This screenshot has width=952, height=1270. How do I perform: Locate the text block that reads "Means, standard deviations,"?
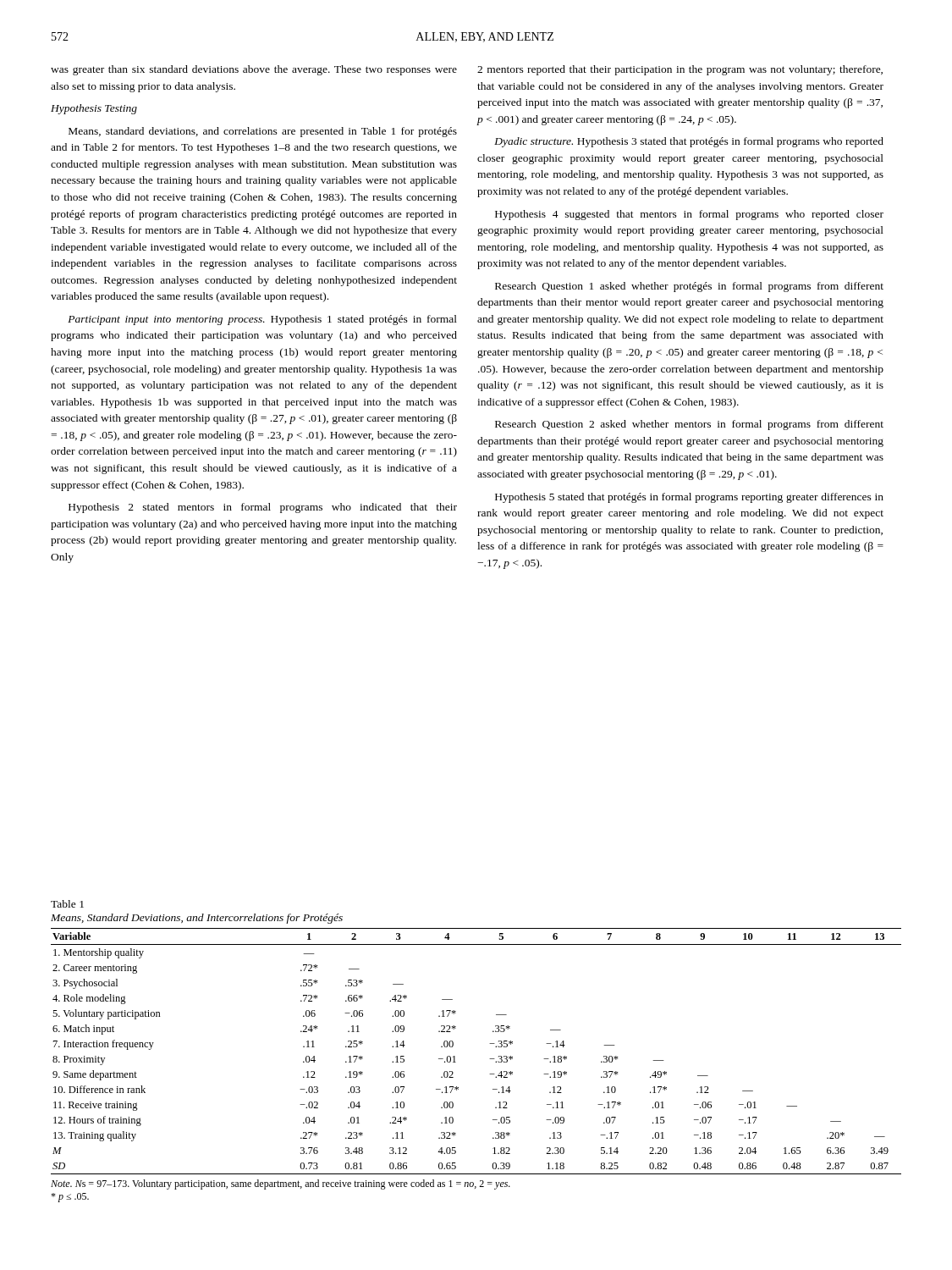[x=254, y=344]
